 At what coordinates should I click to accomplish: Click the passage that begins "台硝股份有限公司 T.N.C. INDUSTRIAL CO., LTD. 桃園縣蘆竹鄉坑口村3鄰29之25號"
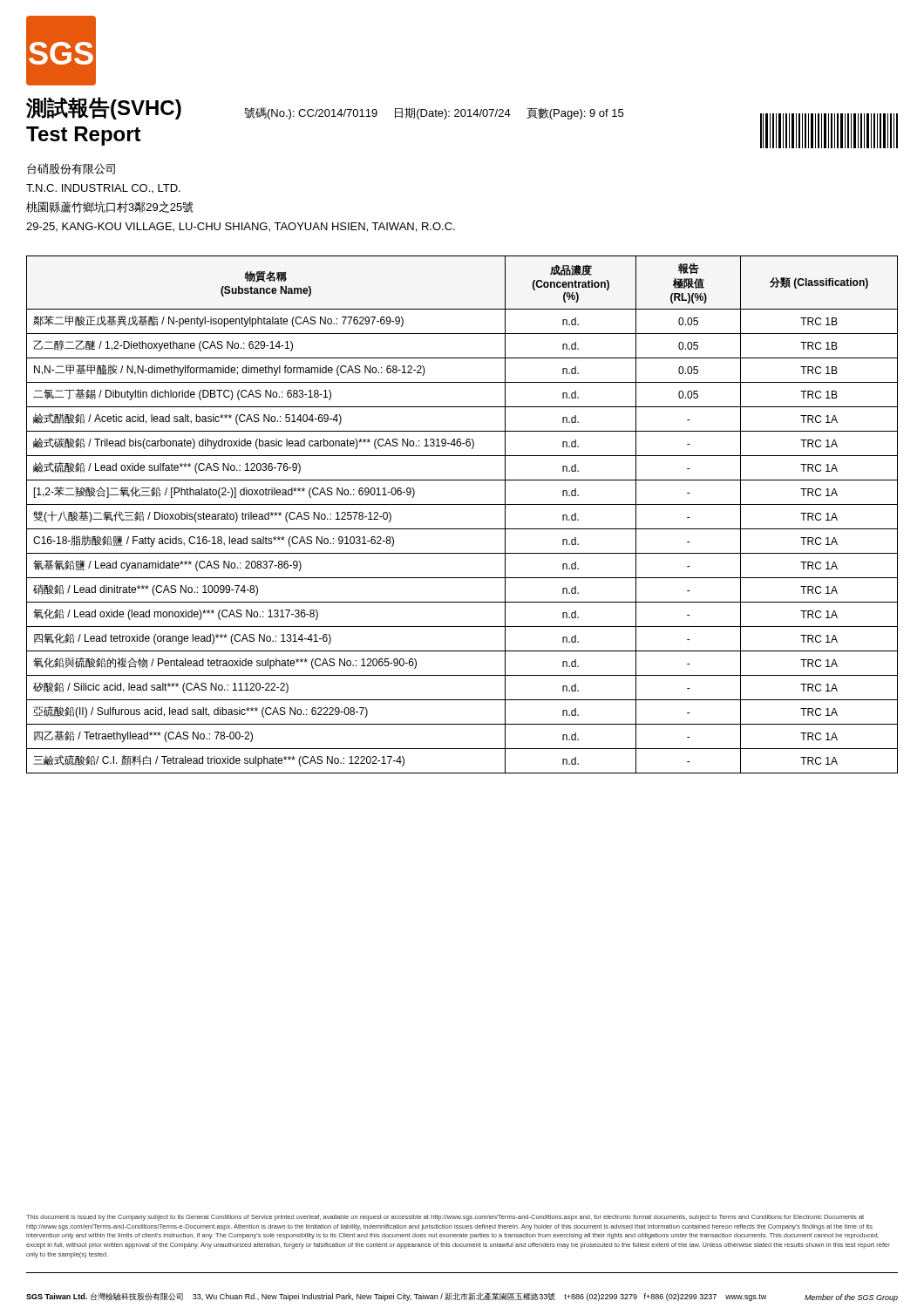(71, 169)
